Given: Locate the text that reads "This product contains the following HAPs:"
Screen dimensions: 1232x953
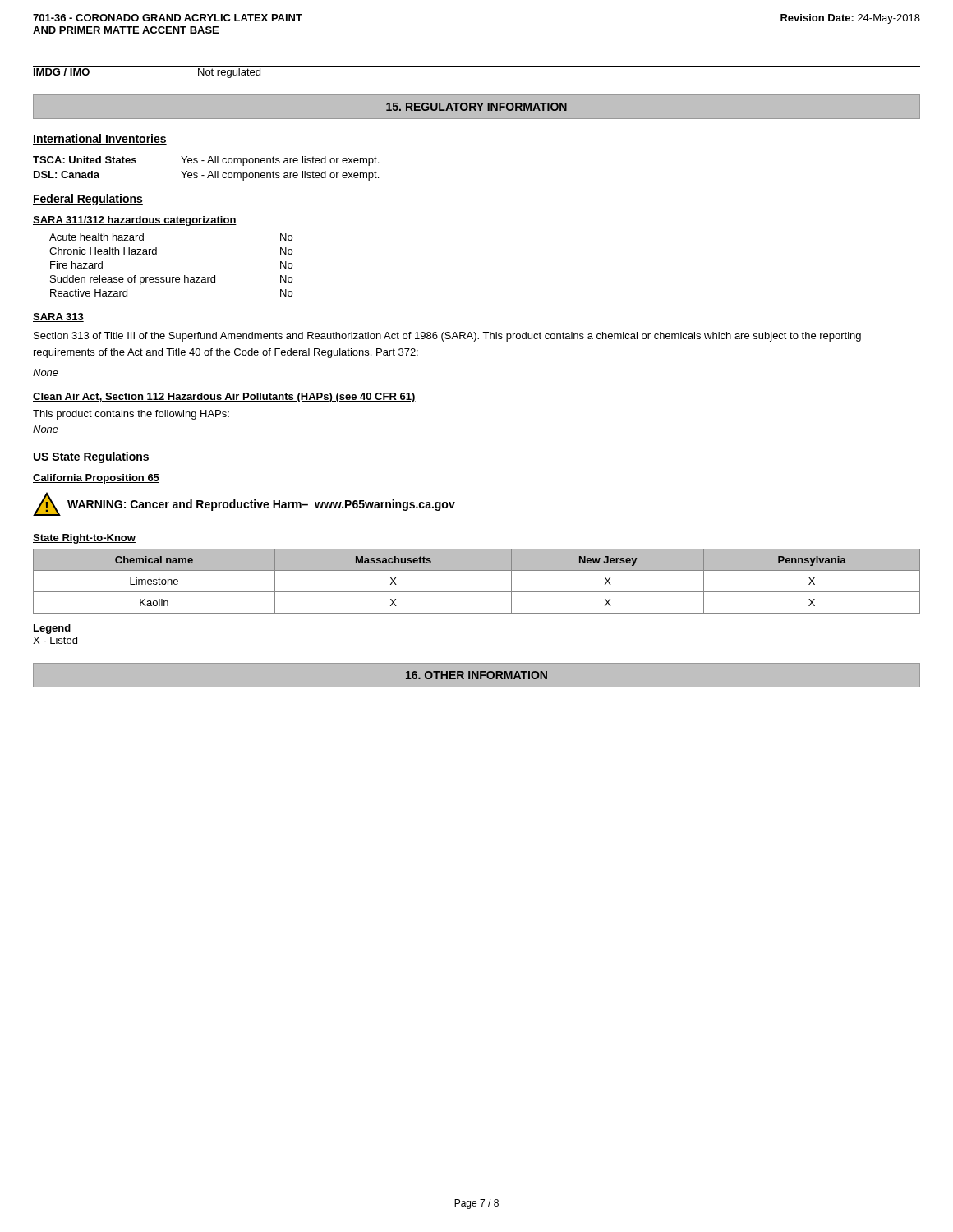Looking at the screenshot, I should [131, 414].
